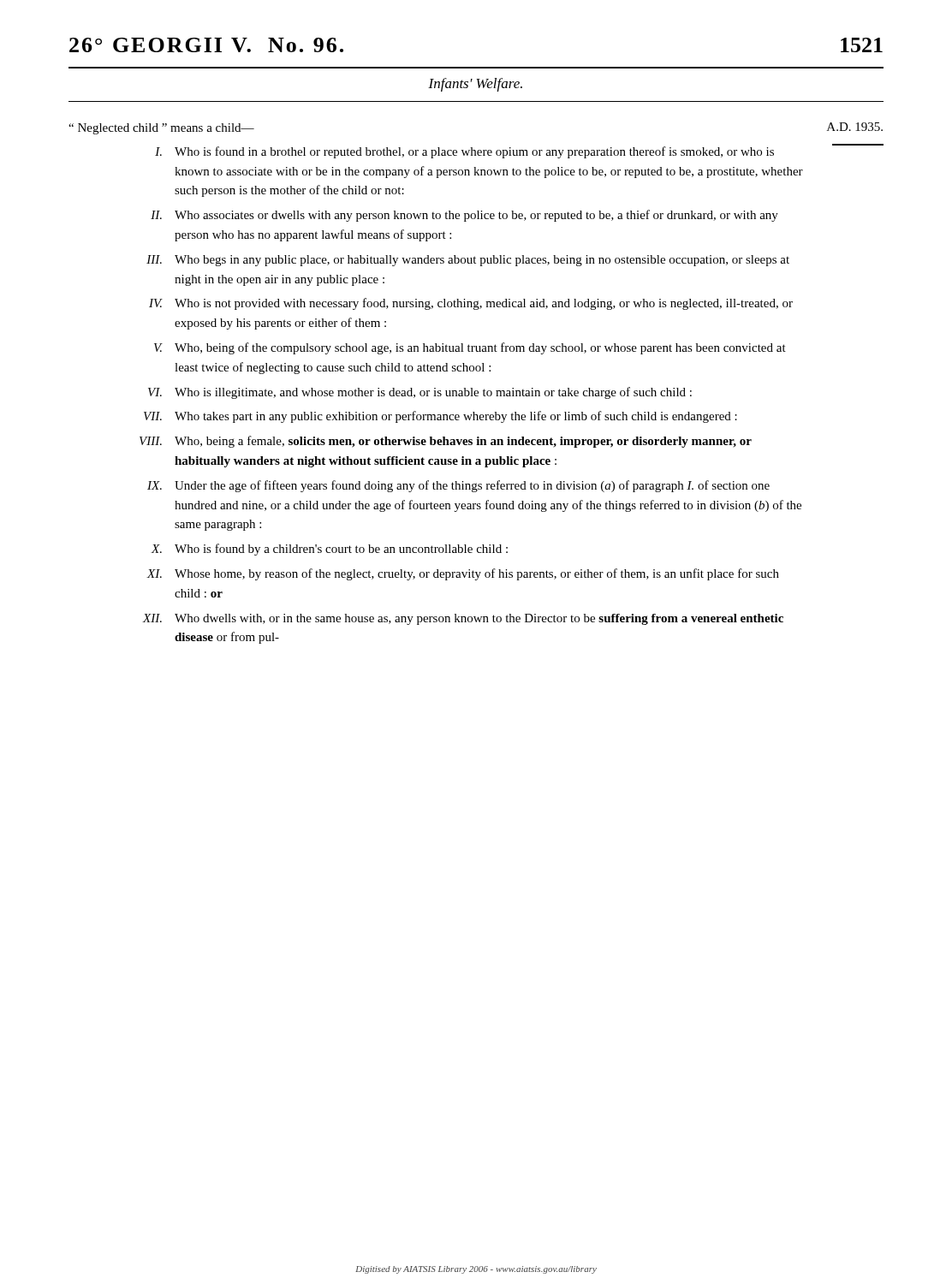Viewport: 952px width, 1284px height.
Task: Find the block on this page that starts "V. Who, being of"
Action: pyautogui.click(x=437, y=358)
